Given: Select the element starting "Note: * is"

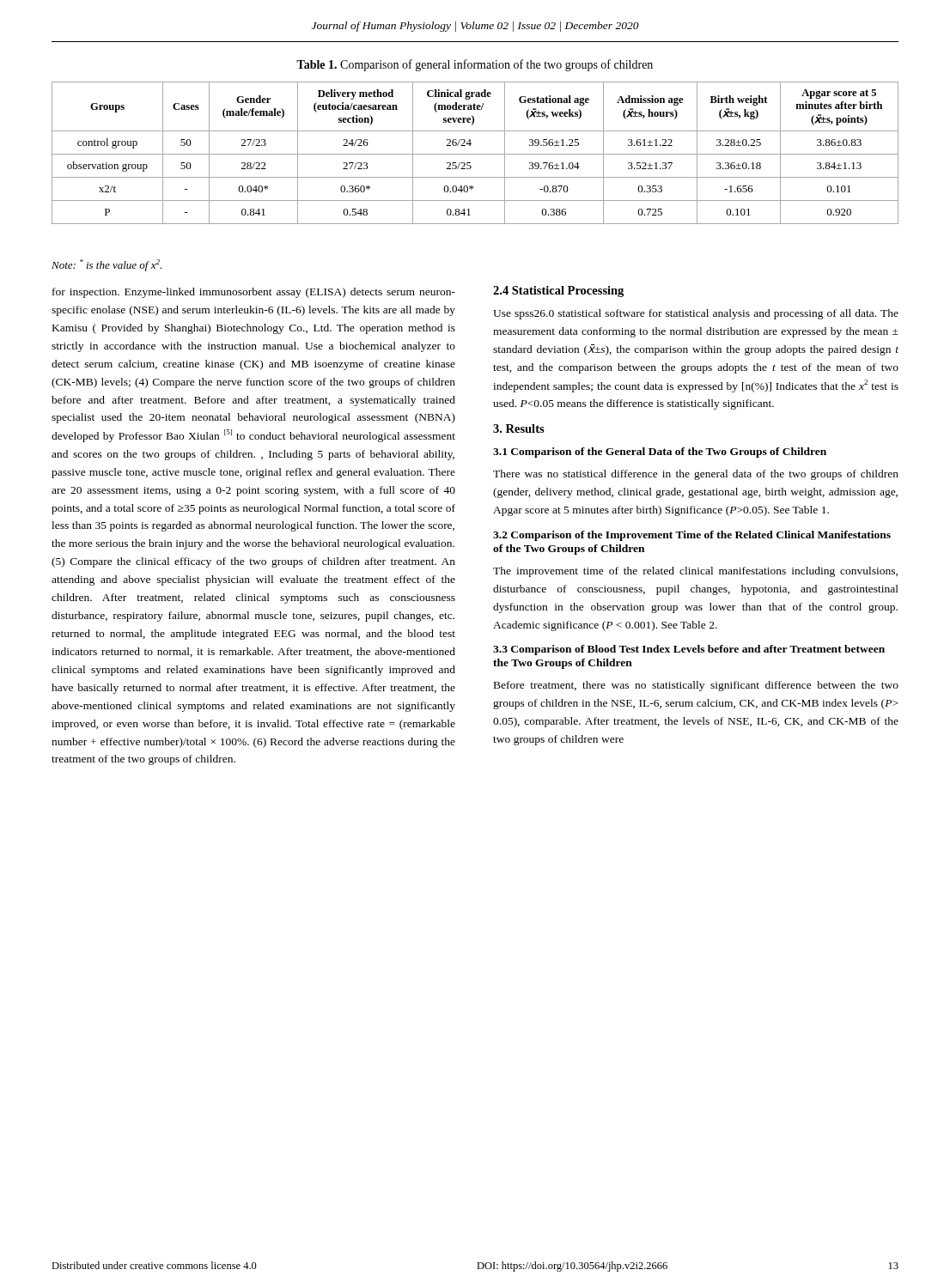Looking at the screenshot, I should click(x=107, y=265).
